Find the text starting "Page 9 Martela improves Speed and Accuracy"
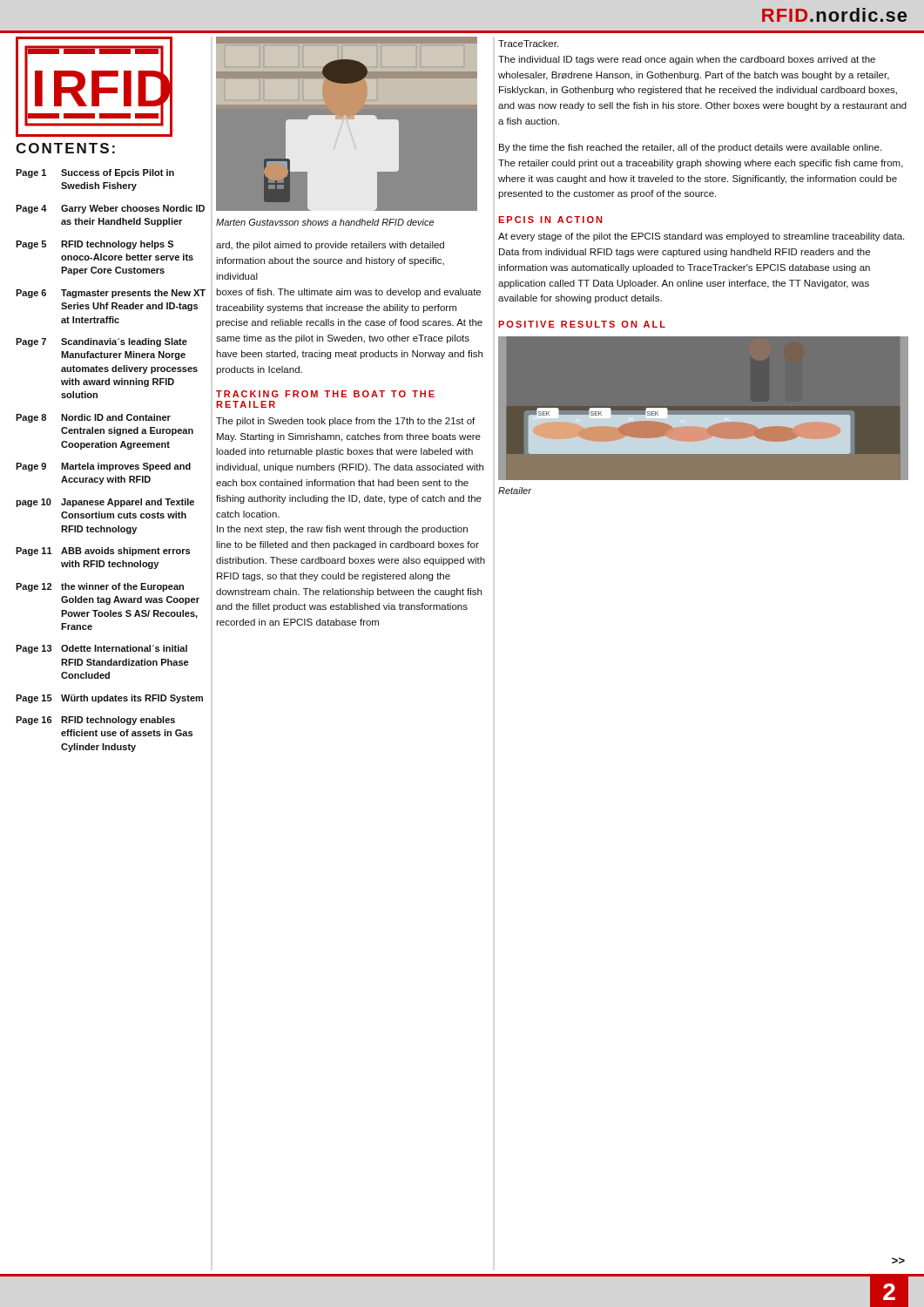The image size is (924, 1307). point(111,473)
